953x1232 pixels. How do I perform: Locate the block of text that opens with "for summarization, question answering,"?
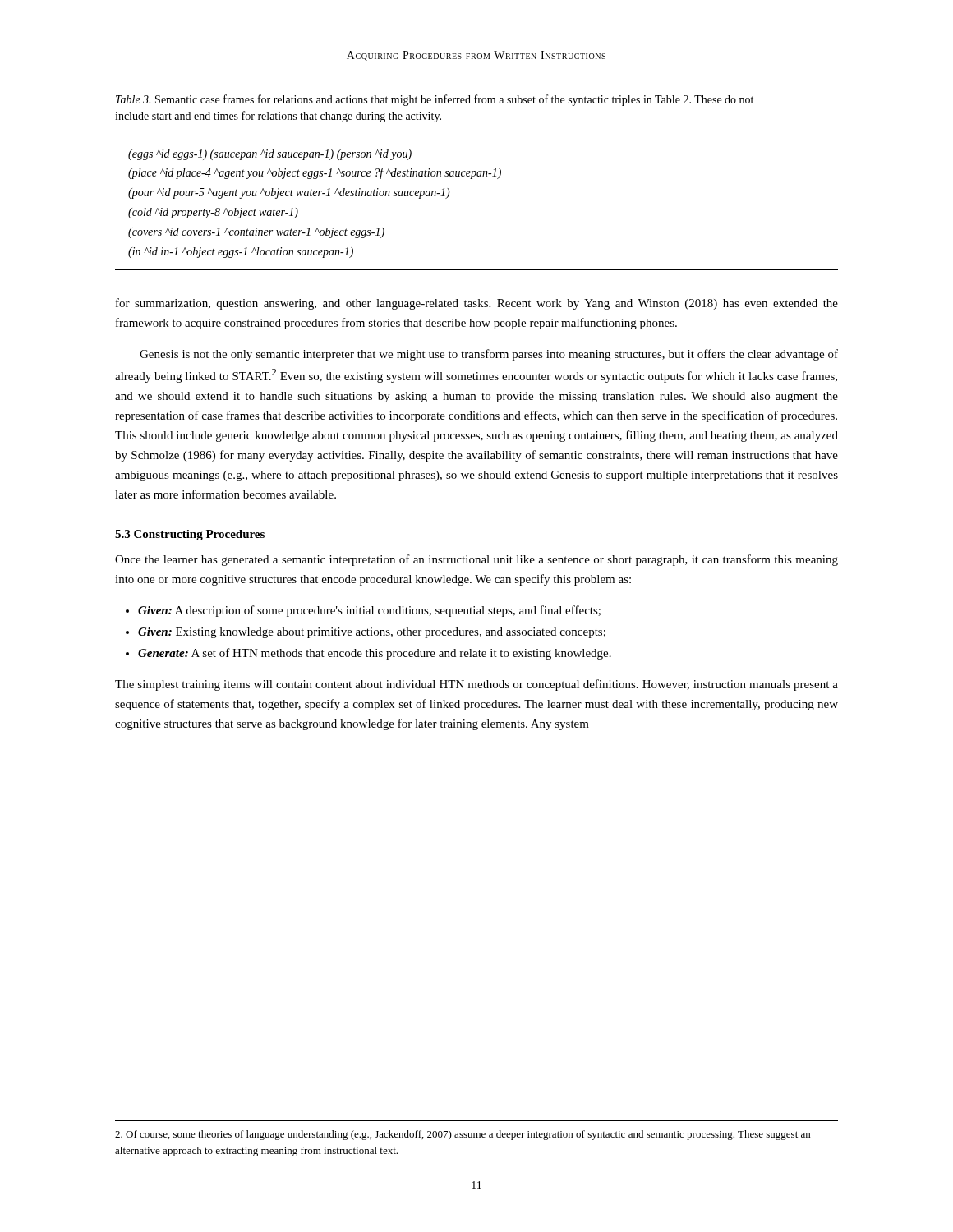[476, 313]
